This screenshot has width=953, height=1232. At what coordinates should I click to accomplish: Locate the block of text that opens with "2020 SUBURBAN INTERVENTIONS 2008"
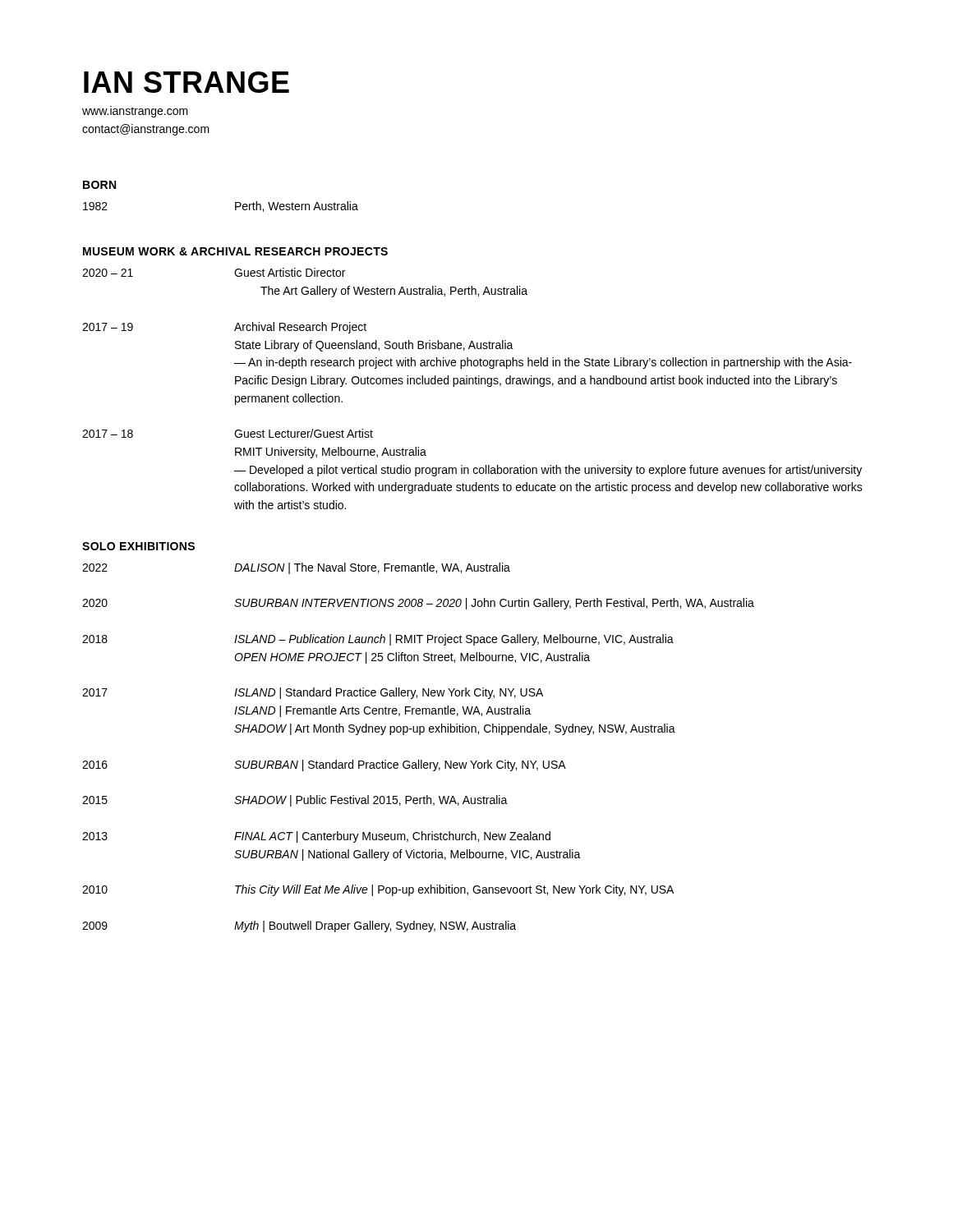tap(476, 604)
